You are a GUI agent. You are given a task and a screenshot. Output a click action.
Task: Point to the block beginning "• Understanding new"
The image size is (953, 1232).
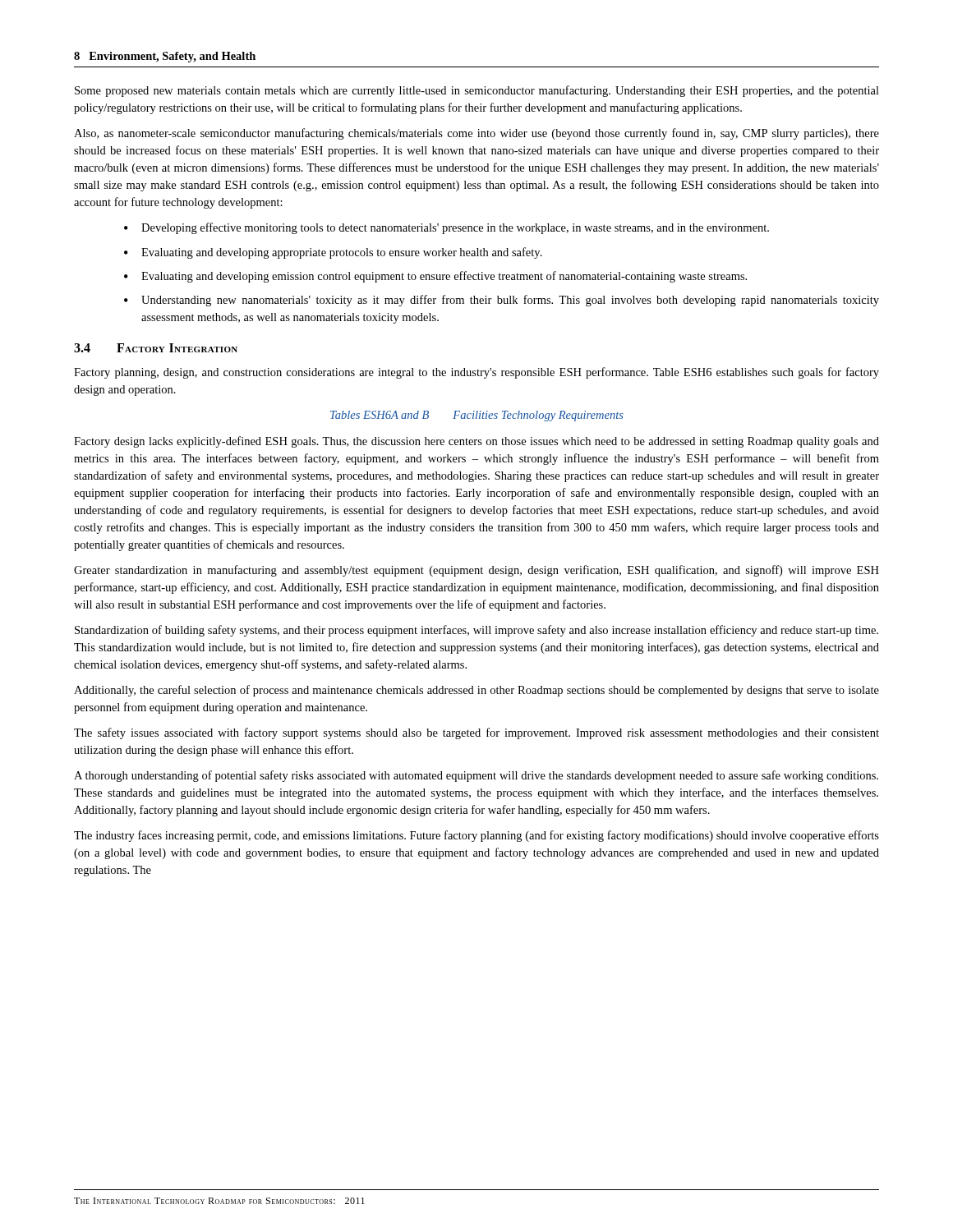click(501, 309)
